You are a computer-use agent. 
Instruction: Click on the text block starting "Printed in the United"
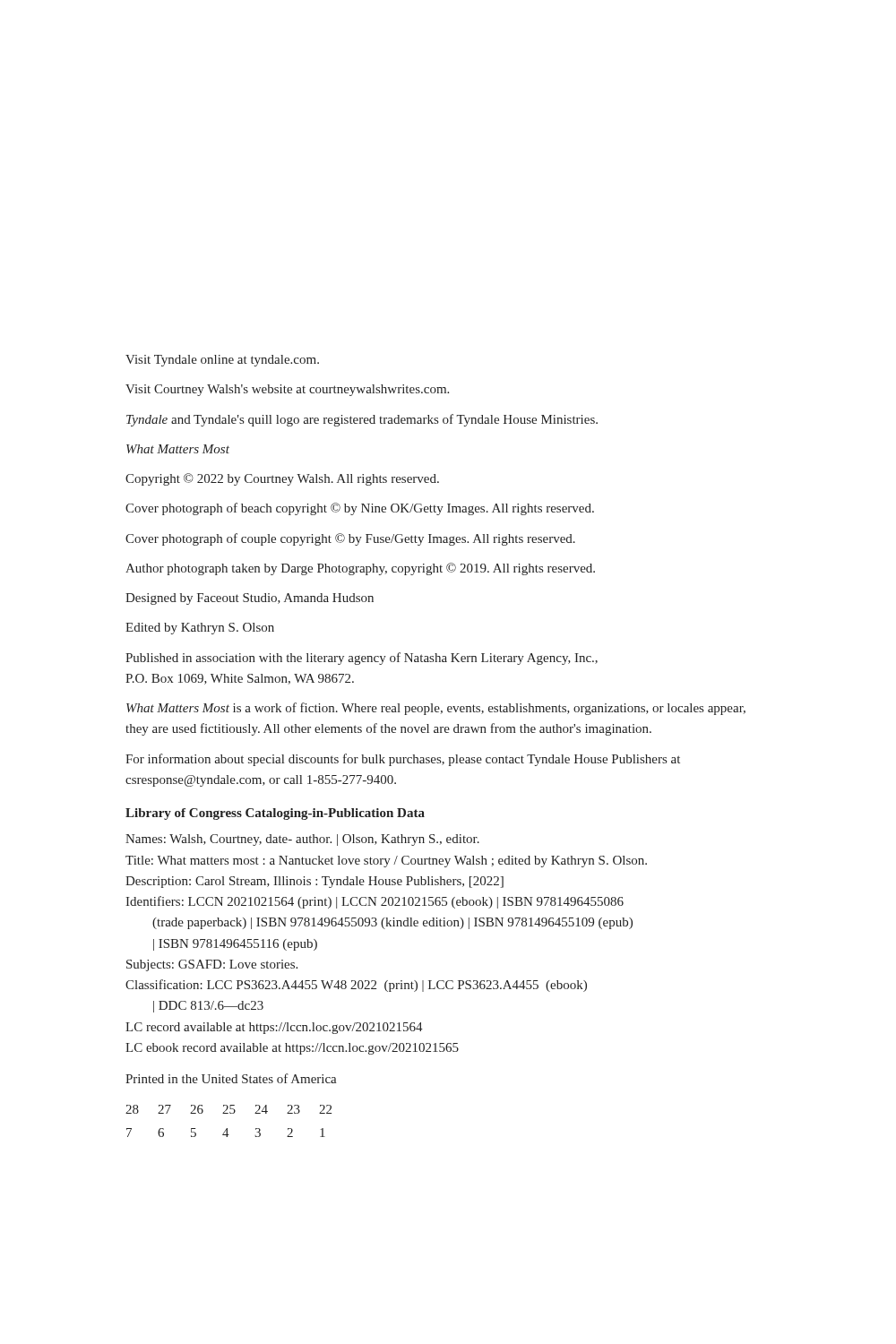pyautogui.click(x=231, y=1079)
